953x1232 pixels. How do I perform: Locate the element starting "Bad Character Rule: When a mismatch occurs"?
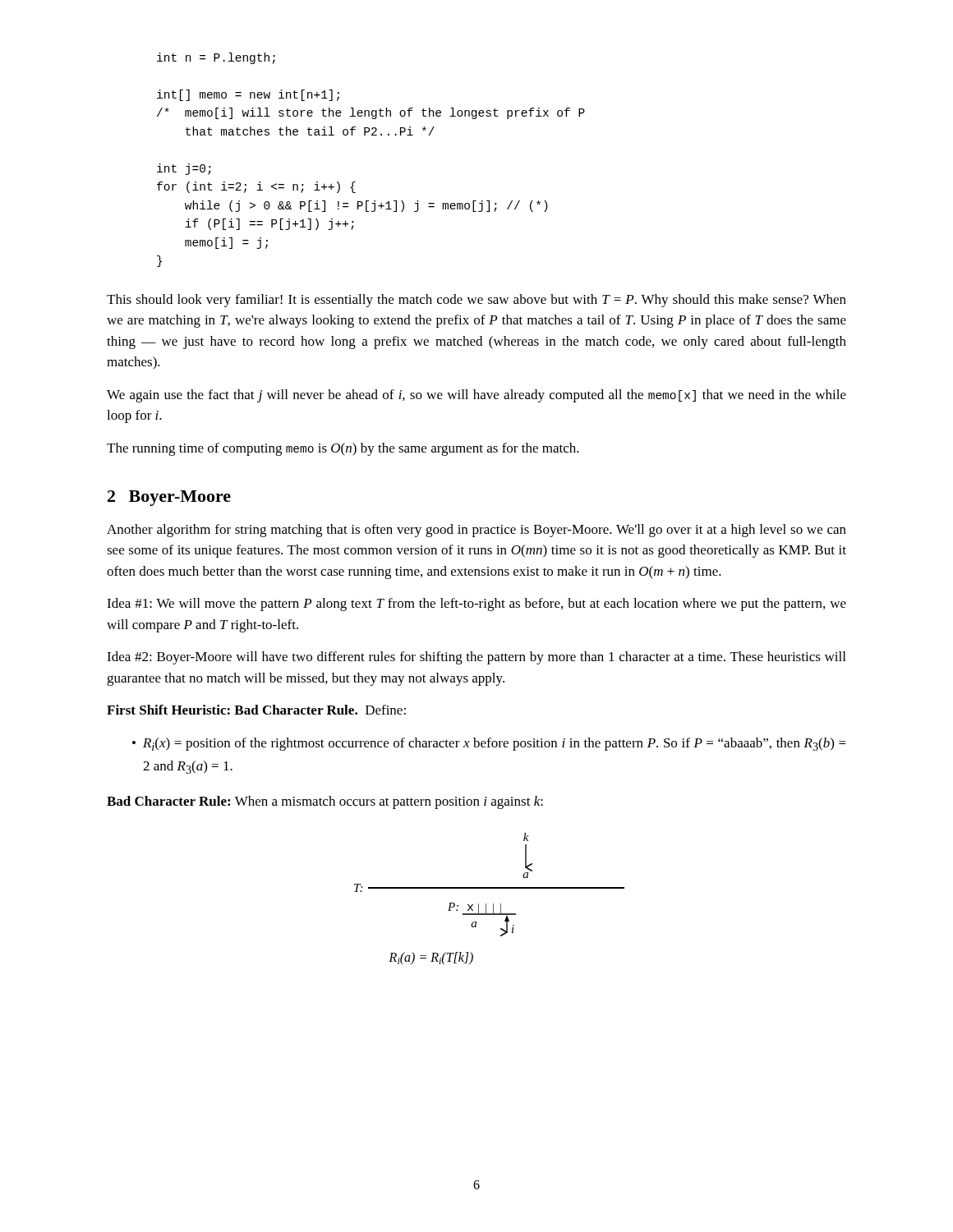[x=476, y=801]
